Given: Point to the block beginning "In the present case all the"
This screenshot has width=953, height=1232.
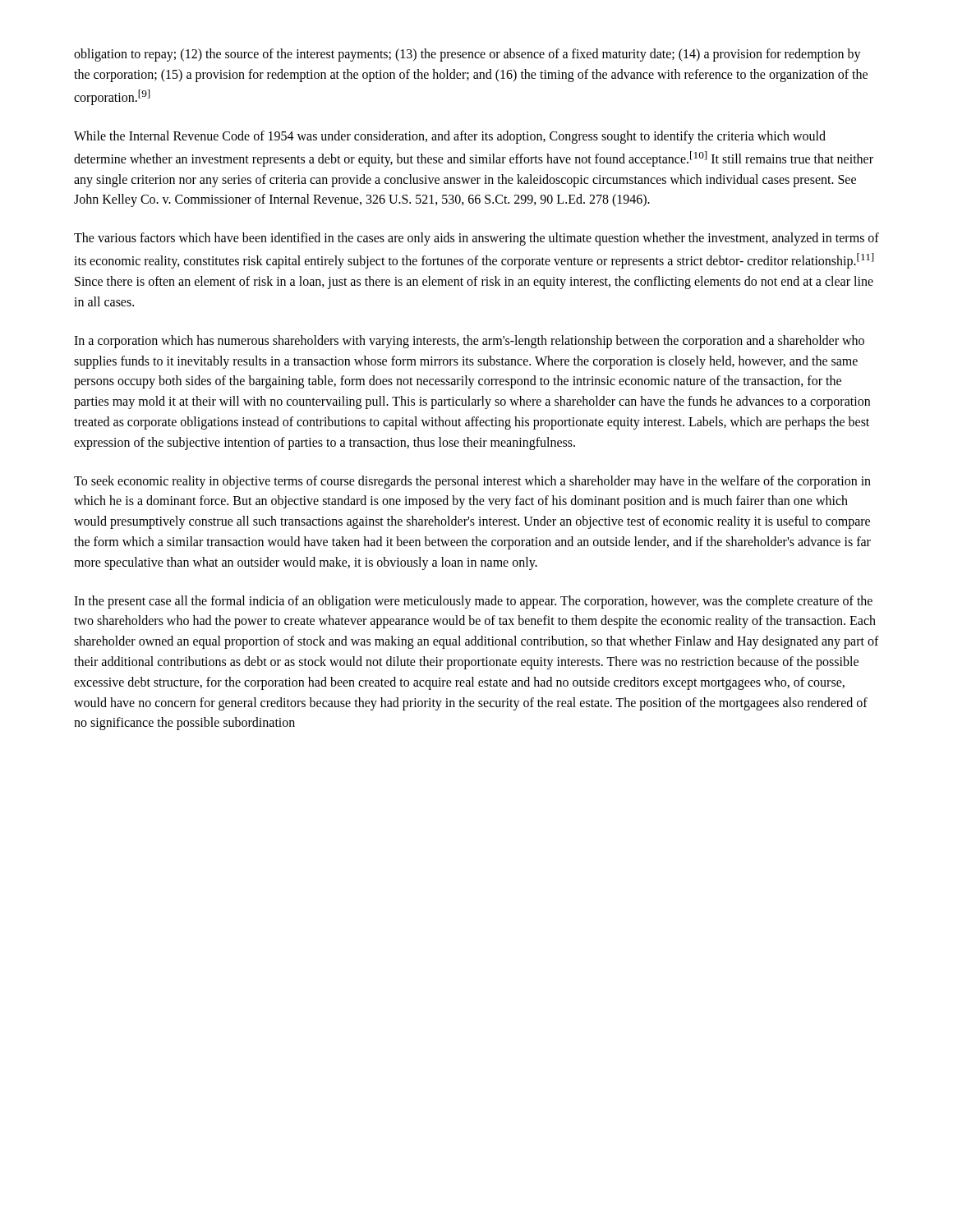Looking at the screenshot, I should pyautogui.click(x=476, y=662).
